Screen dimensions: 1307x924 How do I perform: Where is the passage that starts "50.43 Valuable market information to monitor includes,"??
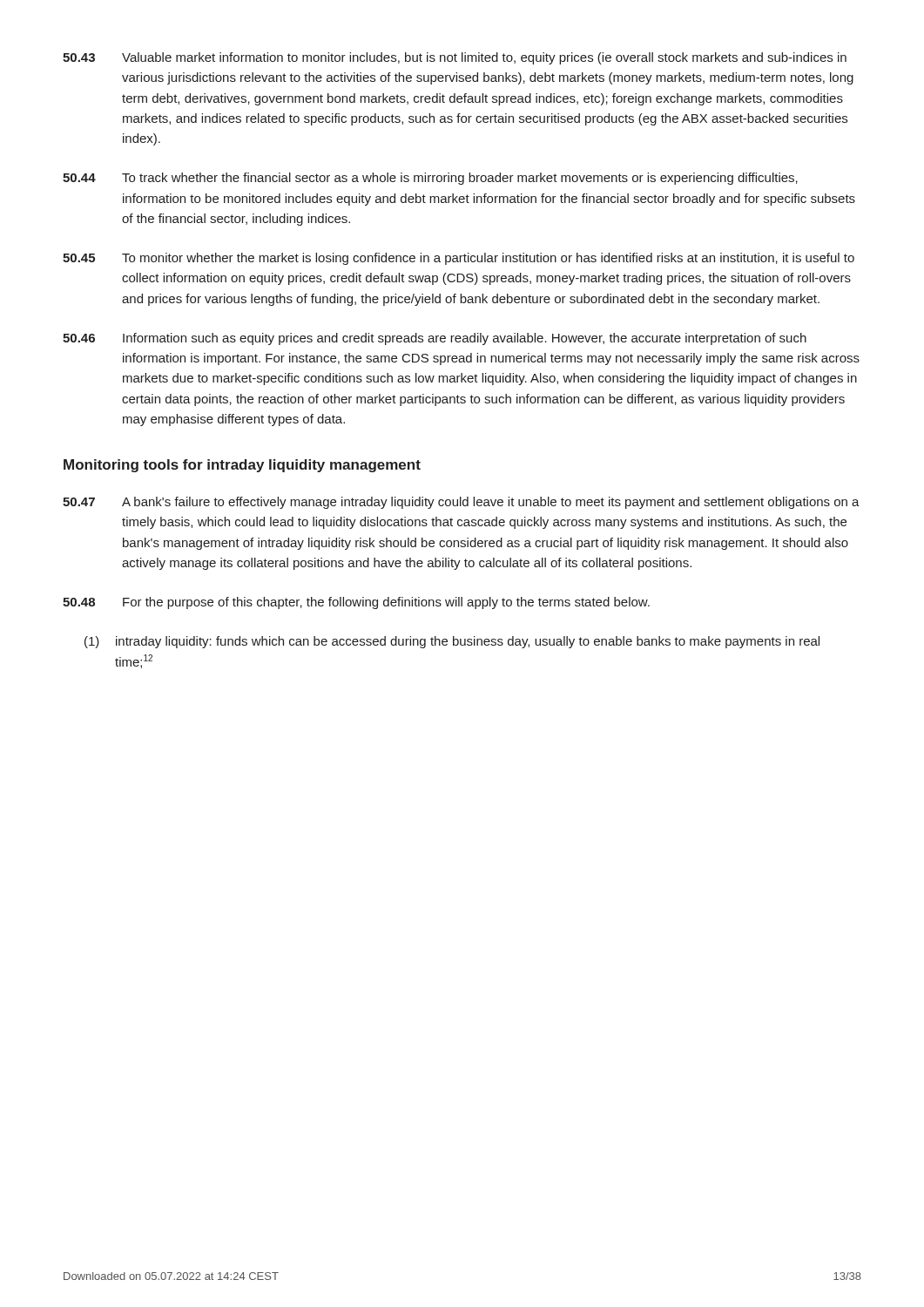click(462, 98)
